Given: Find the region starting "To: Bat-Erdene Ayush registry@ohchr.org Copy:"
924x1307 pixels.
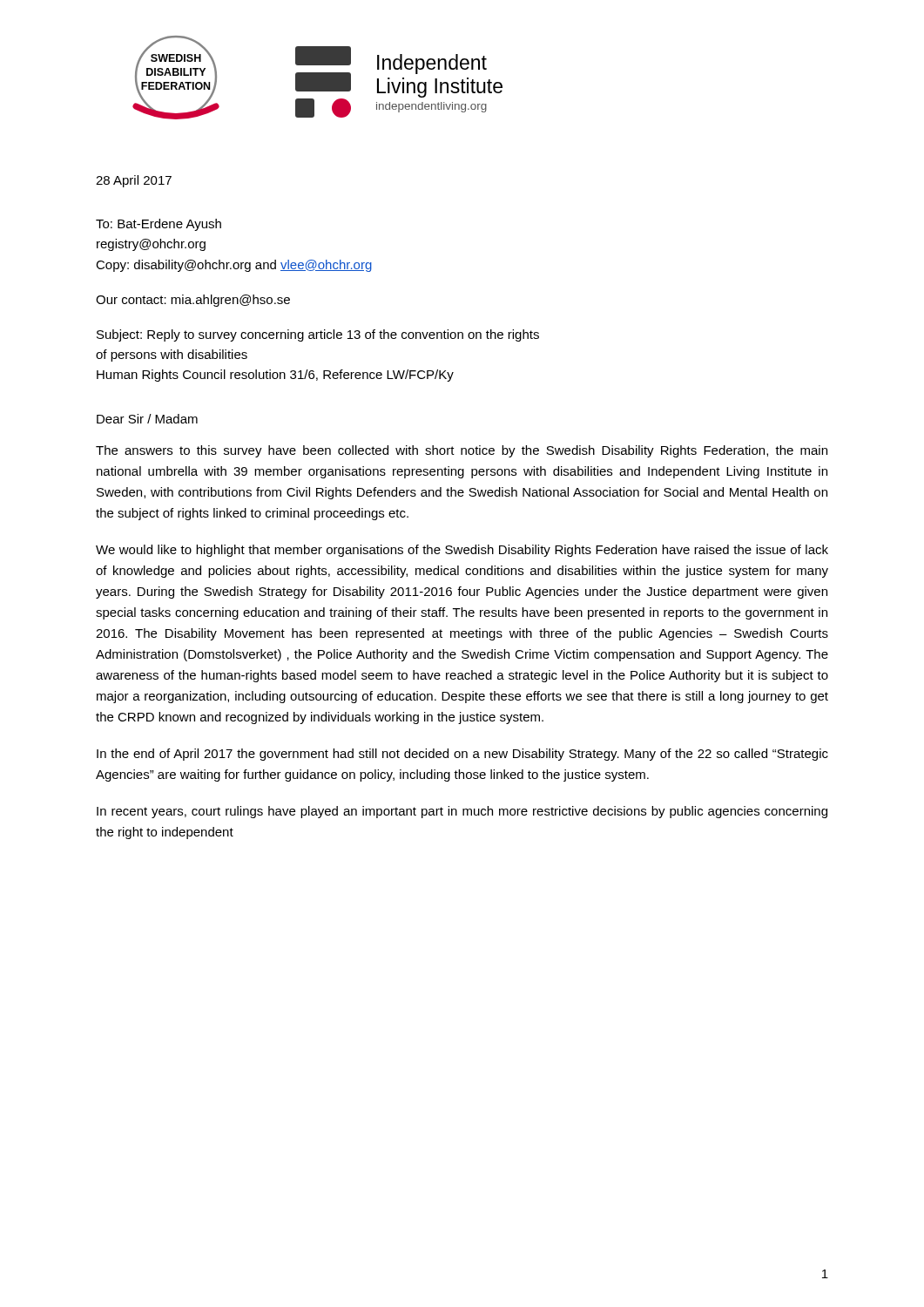Looking at the screenshot, I should (158, 225).
